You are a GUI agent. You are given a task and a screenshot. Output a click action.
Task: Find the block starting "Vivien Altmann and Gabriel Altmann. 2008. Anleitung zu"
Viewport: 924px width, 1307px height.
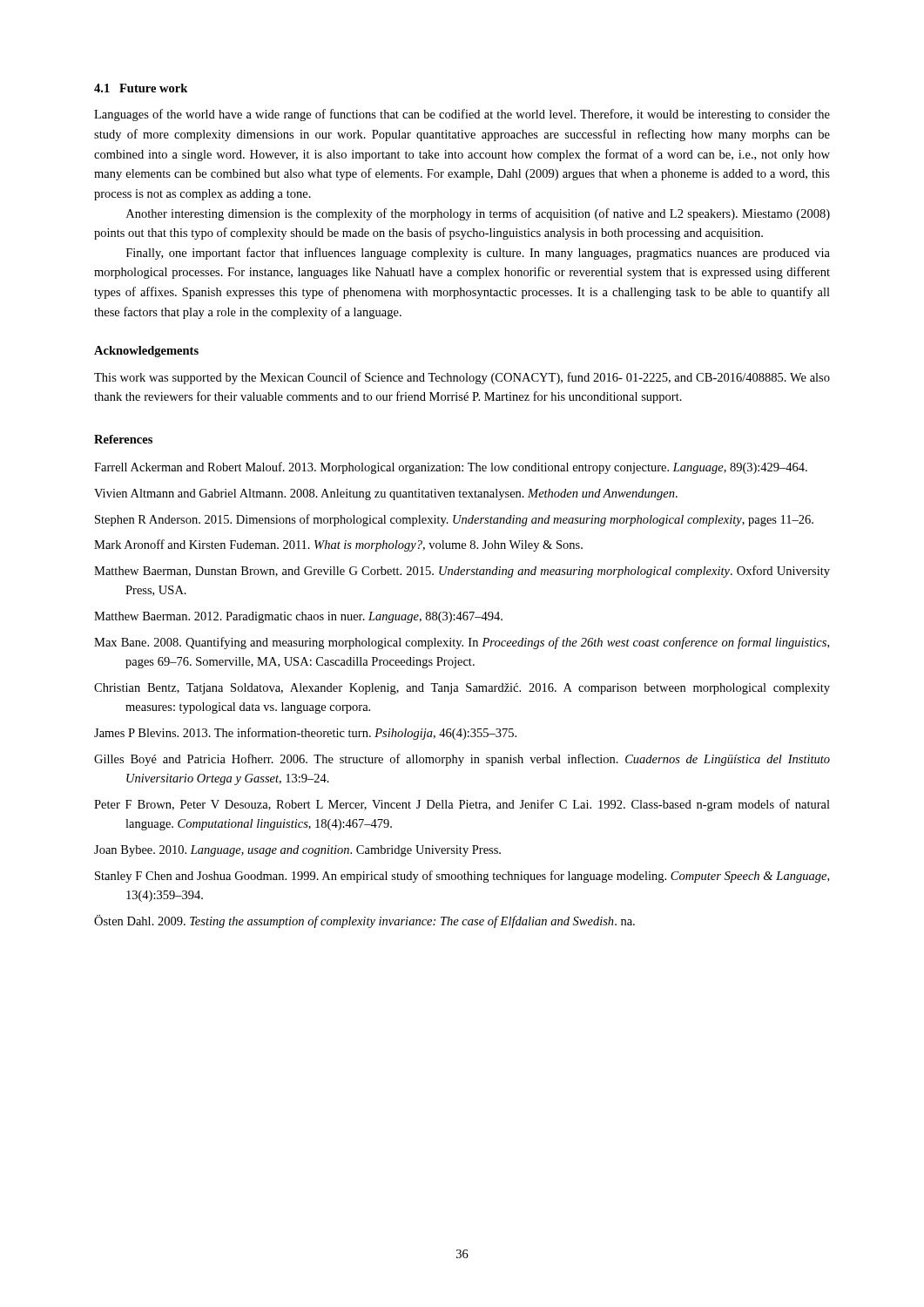click(386, 493)
